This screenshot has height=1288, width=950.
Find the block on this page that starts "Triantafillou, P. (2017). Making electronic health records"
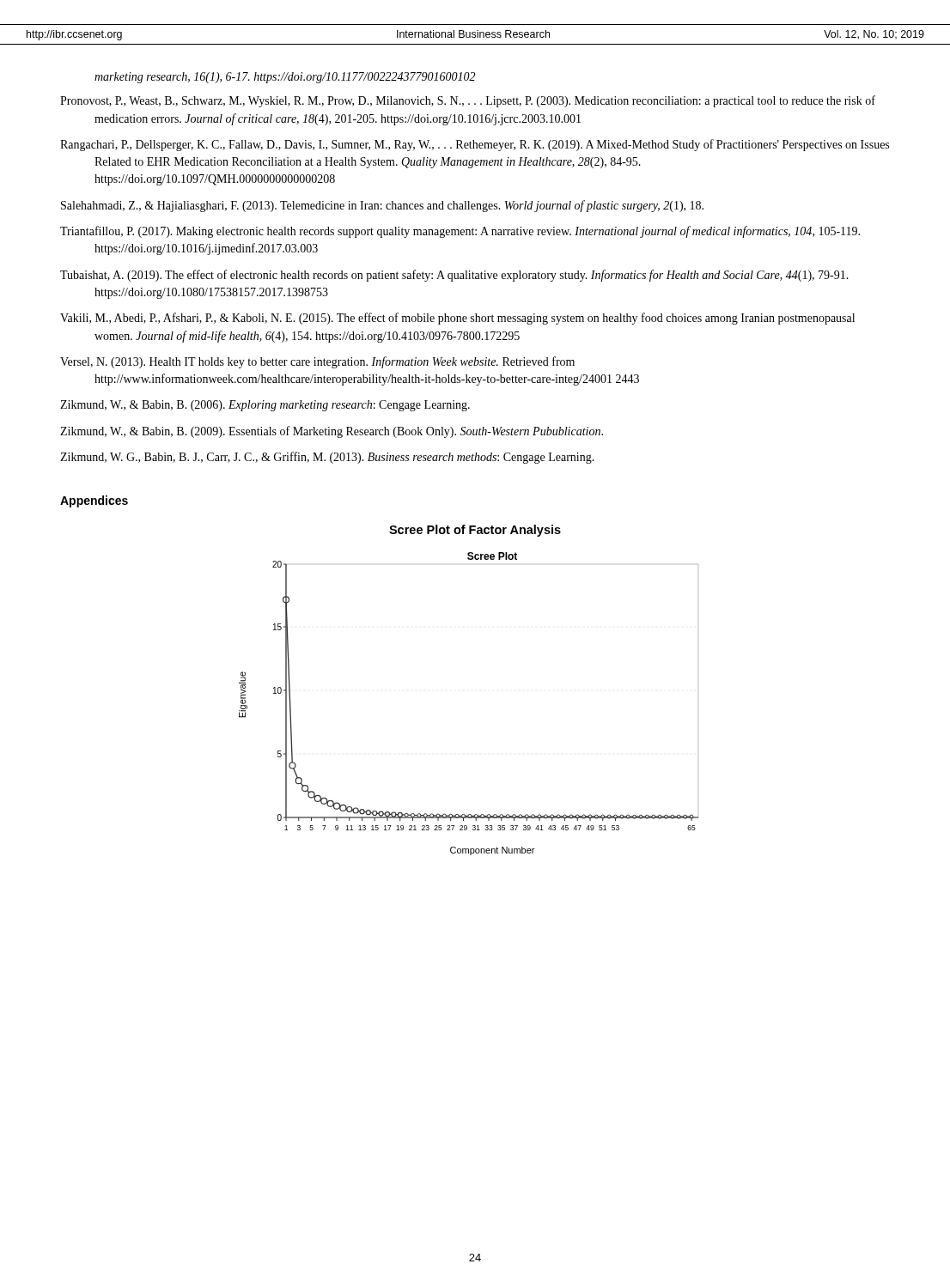pyautogui.click(x=460, y=240)
